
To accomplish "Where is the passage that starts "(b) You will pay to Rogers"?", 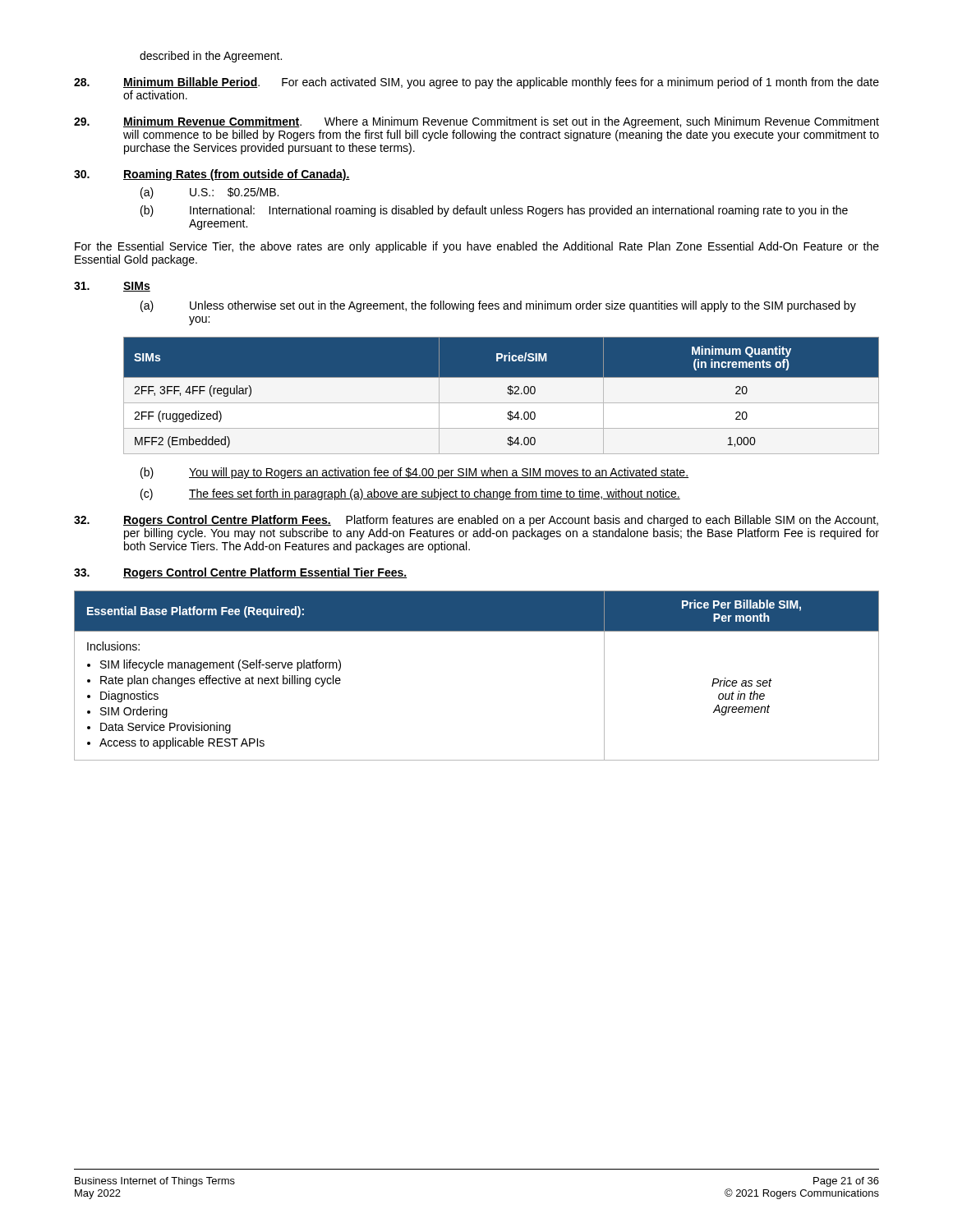I will (x=501, y=472).
